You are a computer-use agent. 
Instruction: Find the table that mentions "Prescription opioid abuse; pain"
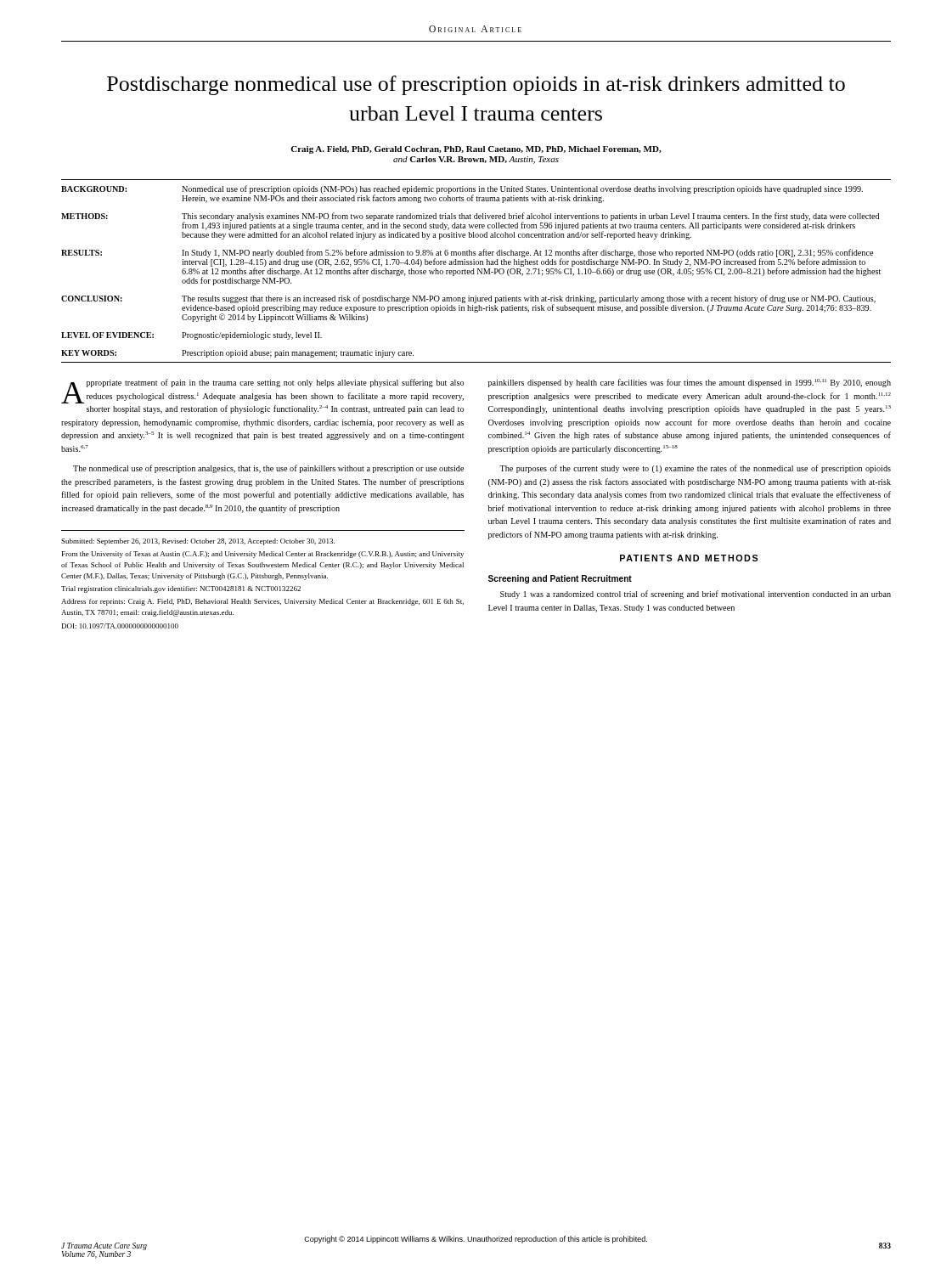476,271
